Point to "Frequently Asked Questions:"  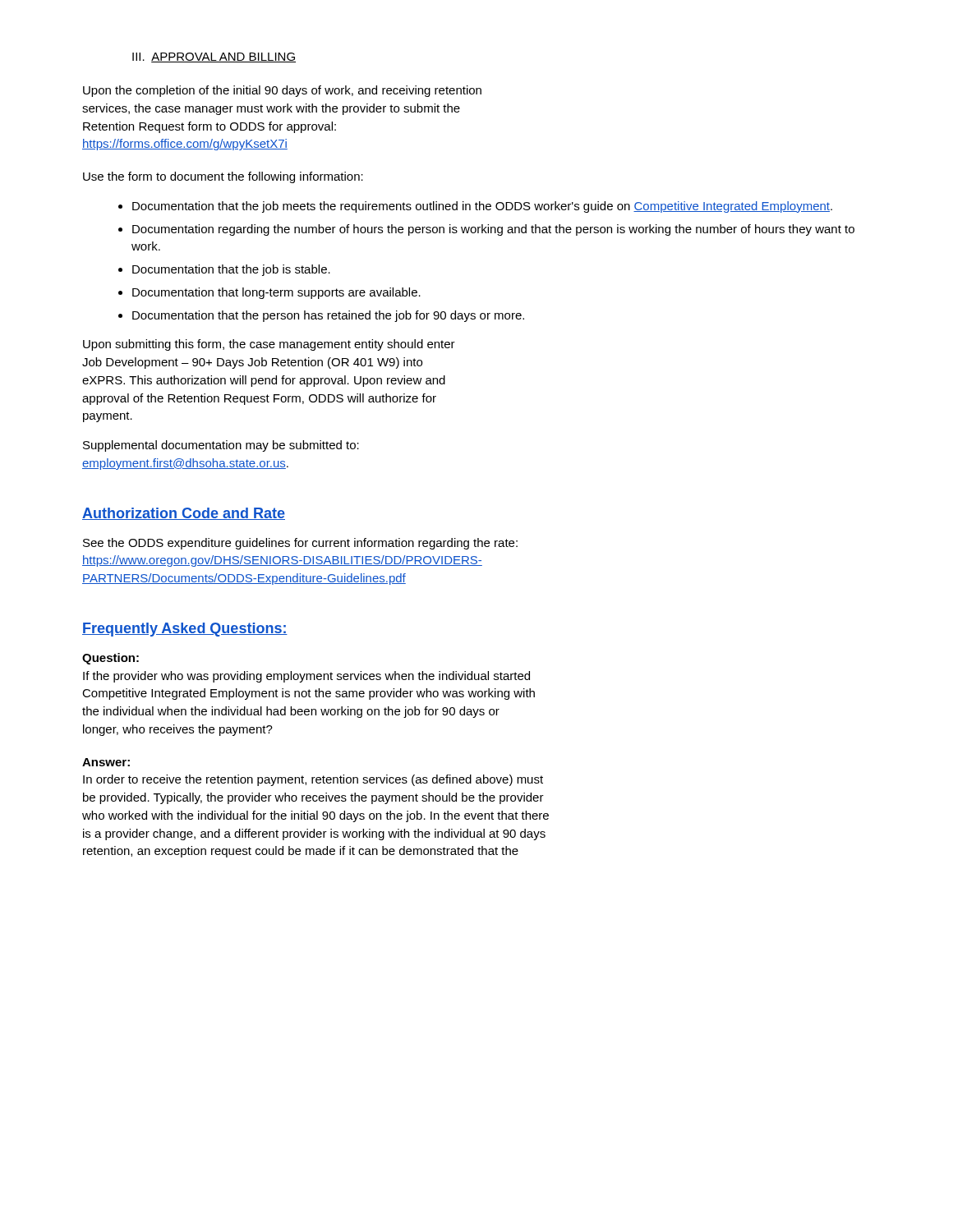(x=185, y=628)
